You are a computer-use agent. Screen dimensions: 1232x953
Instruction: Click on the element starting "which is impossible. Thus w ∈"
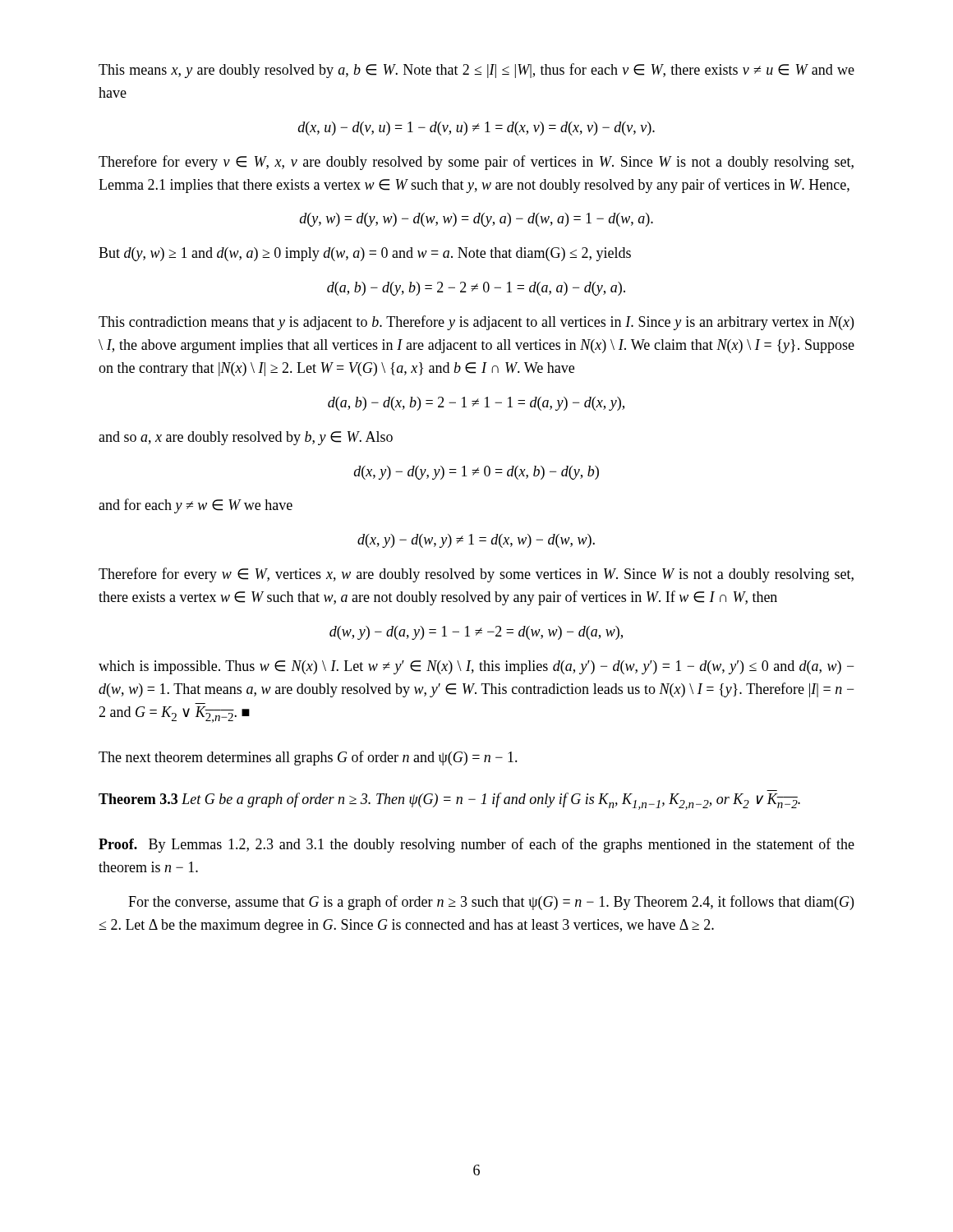click(476, 690)
